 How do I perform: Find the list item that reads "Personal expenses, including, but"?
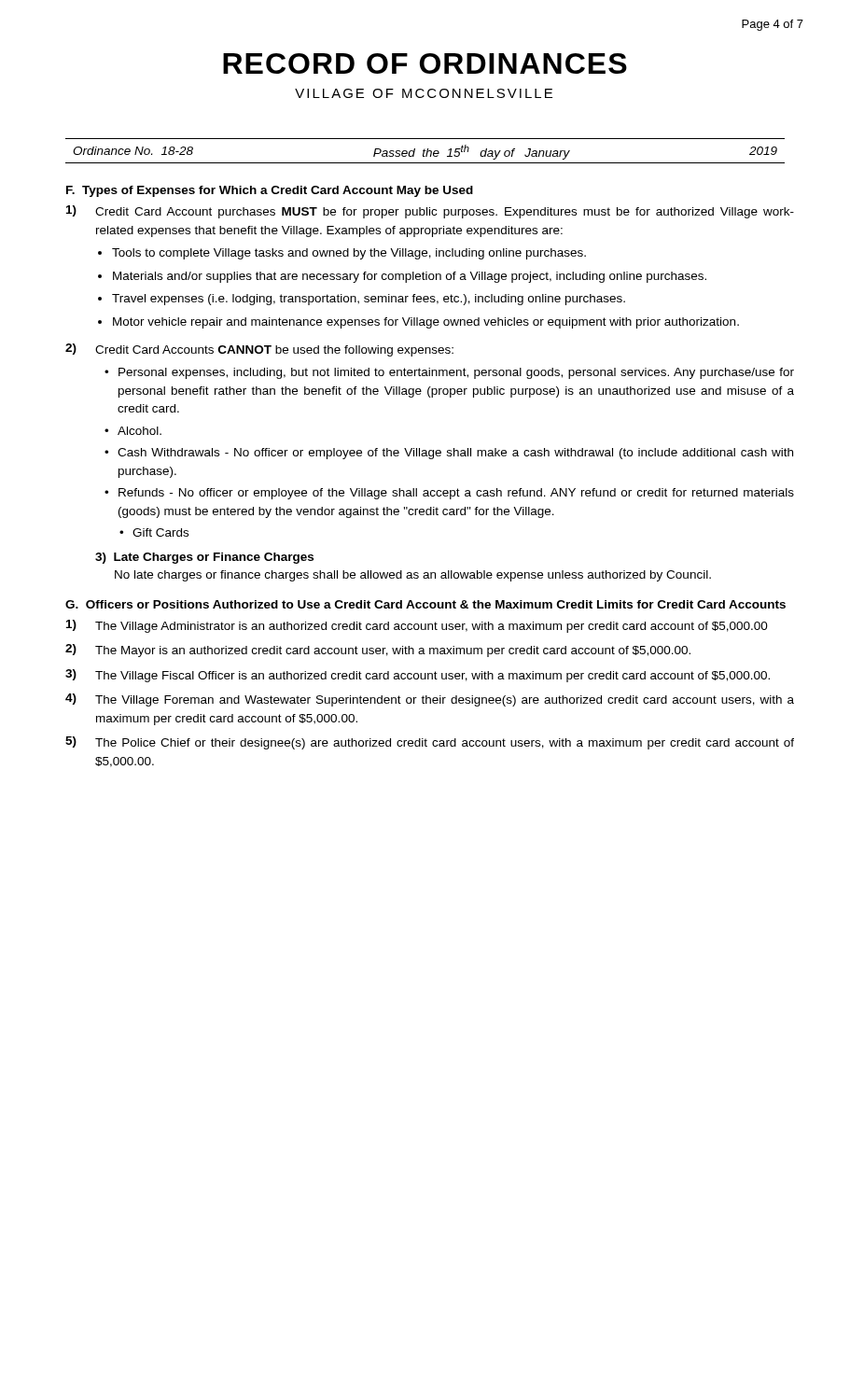click(456, 390)
